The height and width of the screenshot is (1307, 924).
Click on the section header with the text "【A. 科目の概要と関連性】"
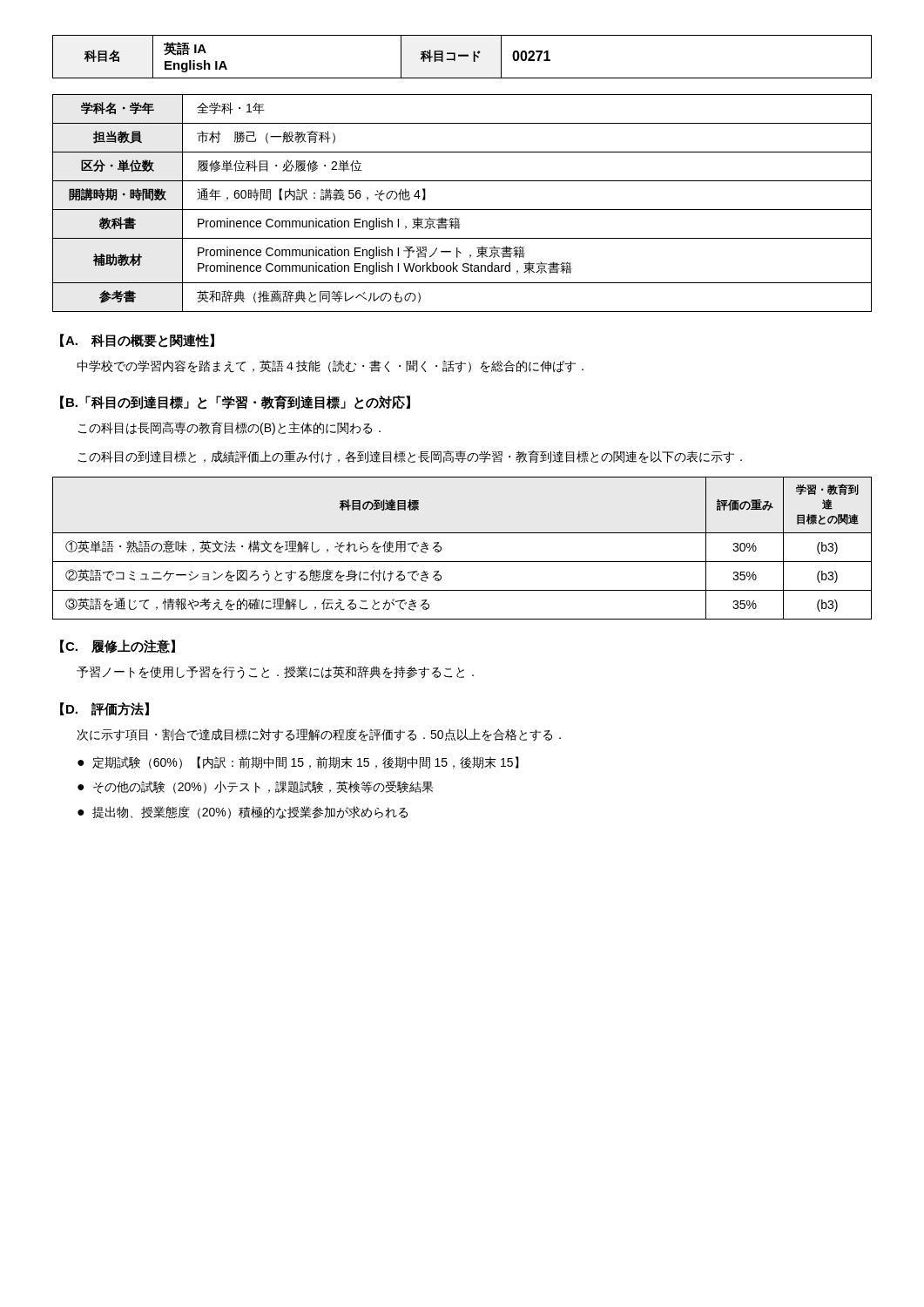click(x=137, y=340)
